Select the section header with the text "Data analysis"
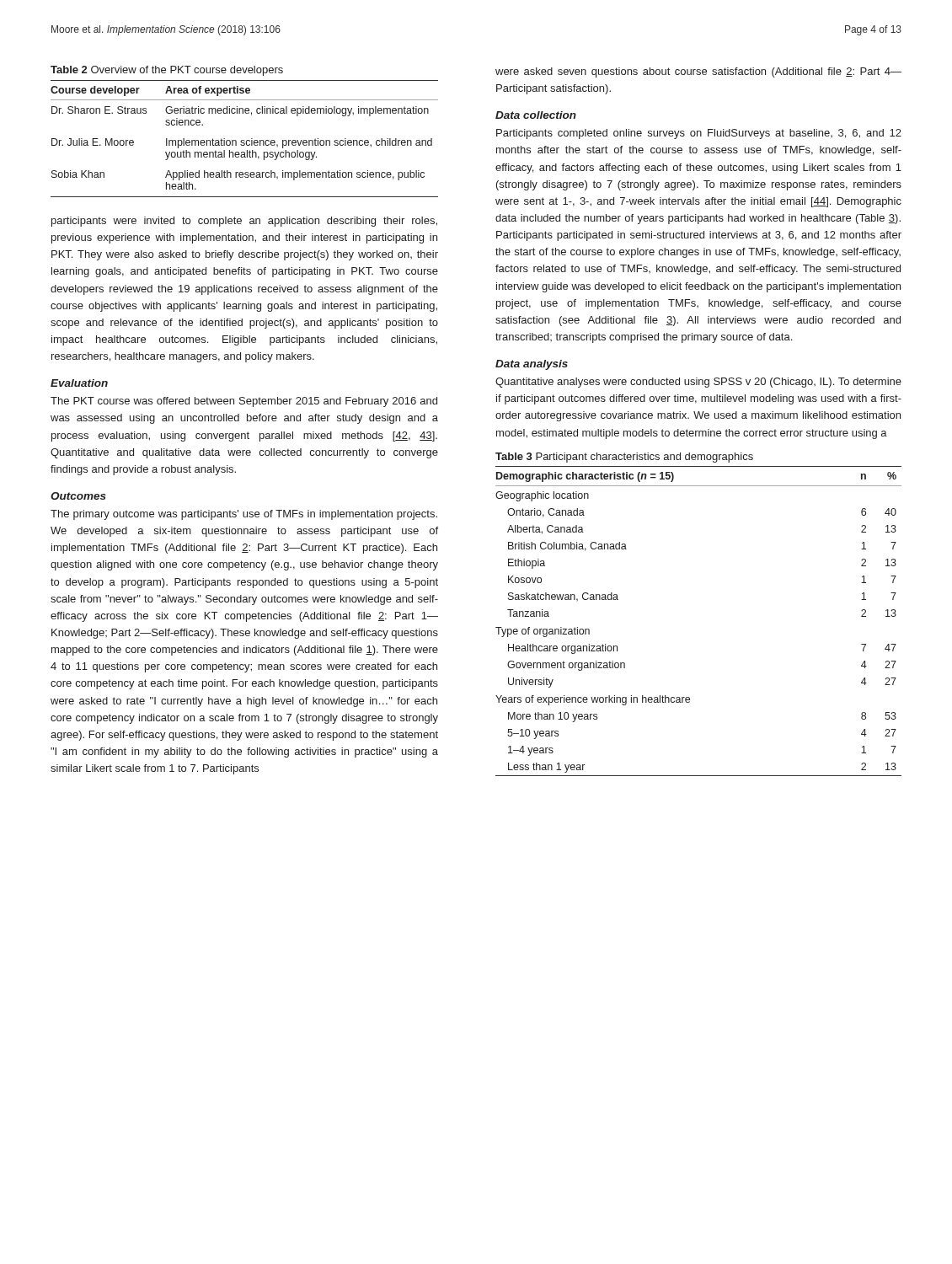This screenshot has height=1264, width=952. pyautogui.click(x=532, y=364)
